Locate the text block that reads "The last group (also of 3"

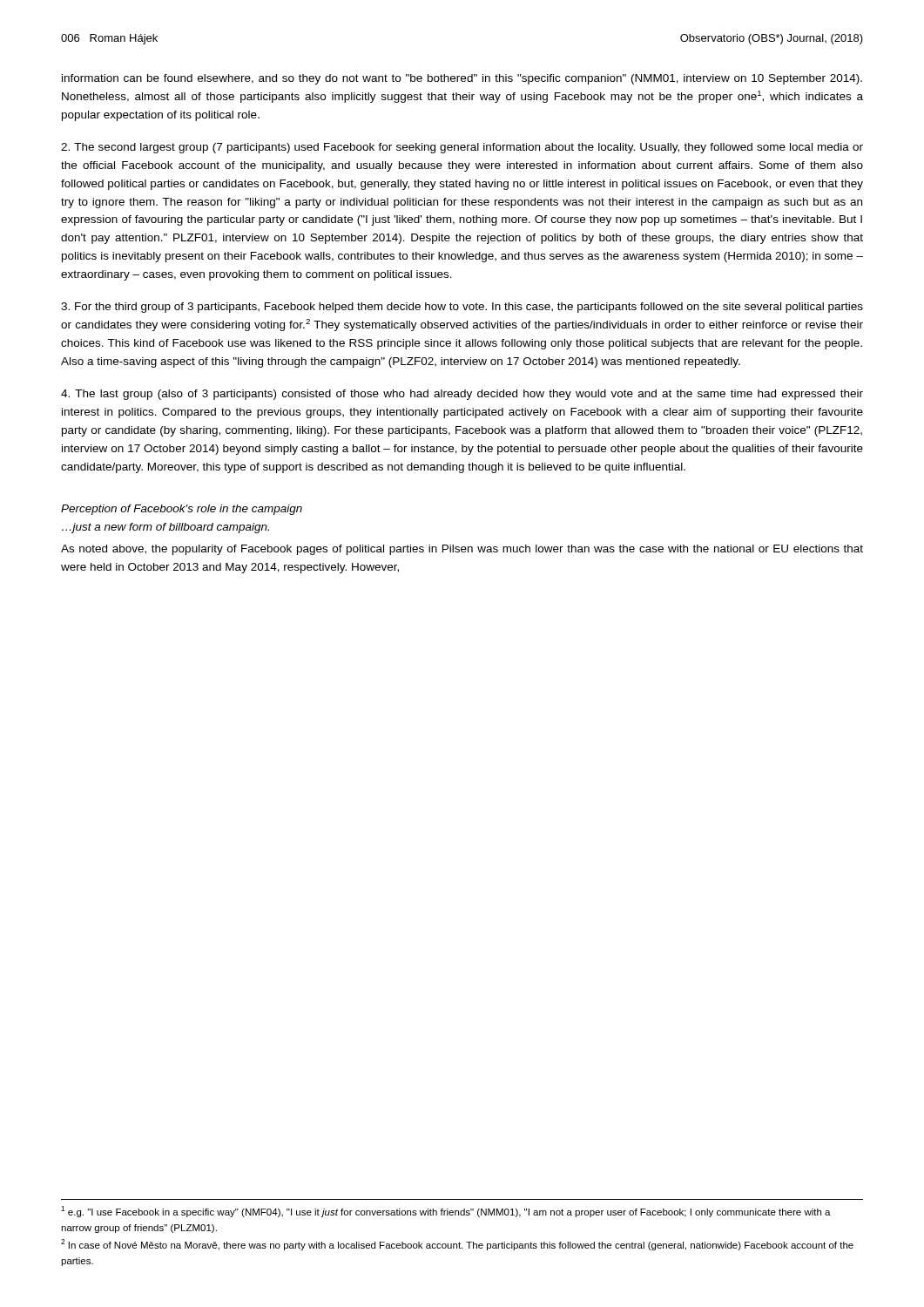462,431
